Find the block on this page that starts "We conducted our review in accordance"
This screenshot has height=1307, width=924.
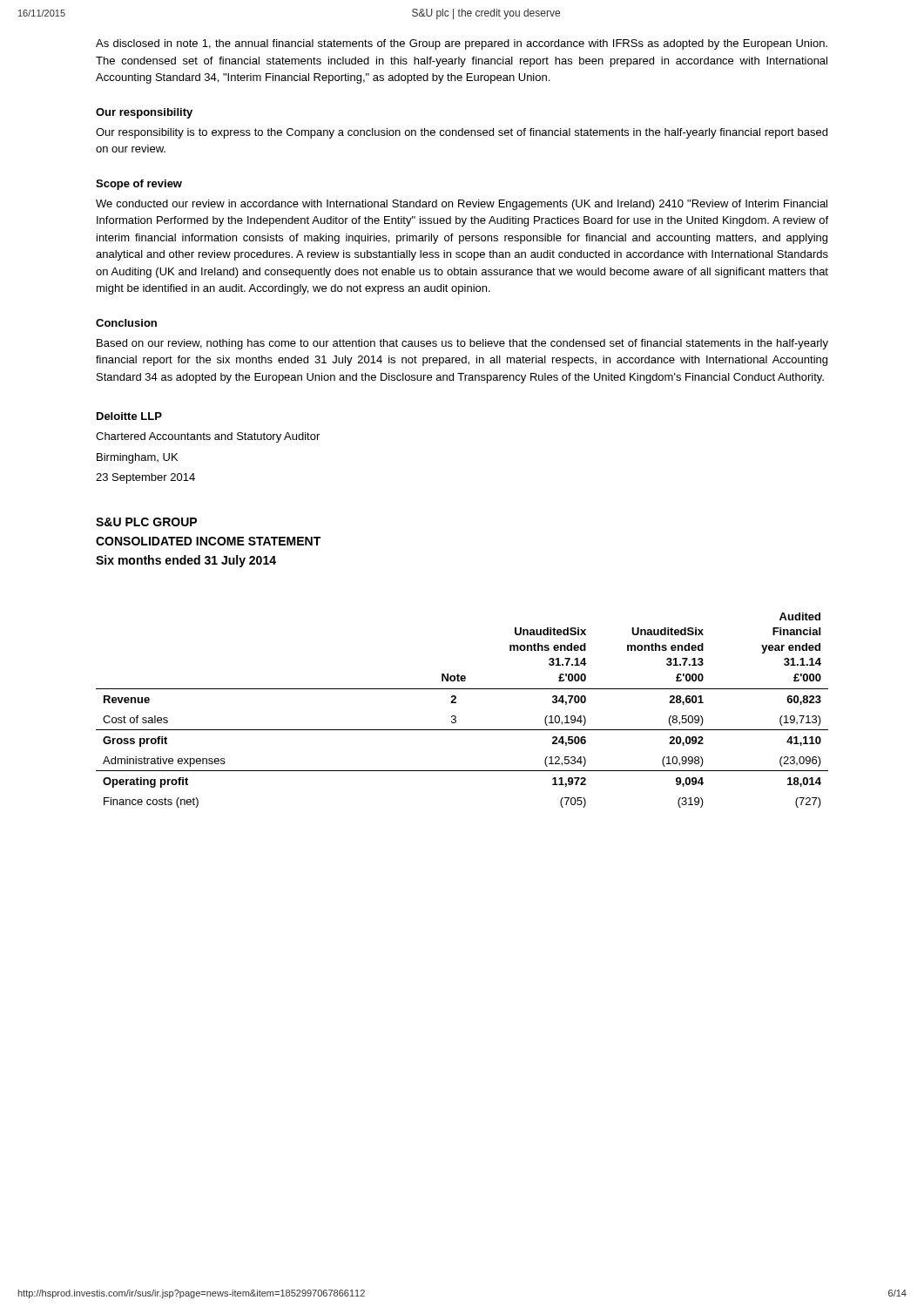click(462, 245)
